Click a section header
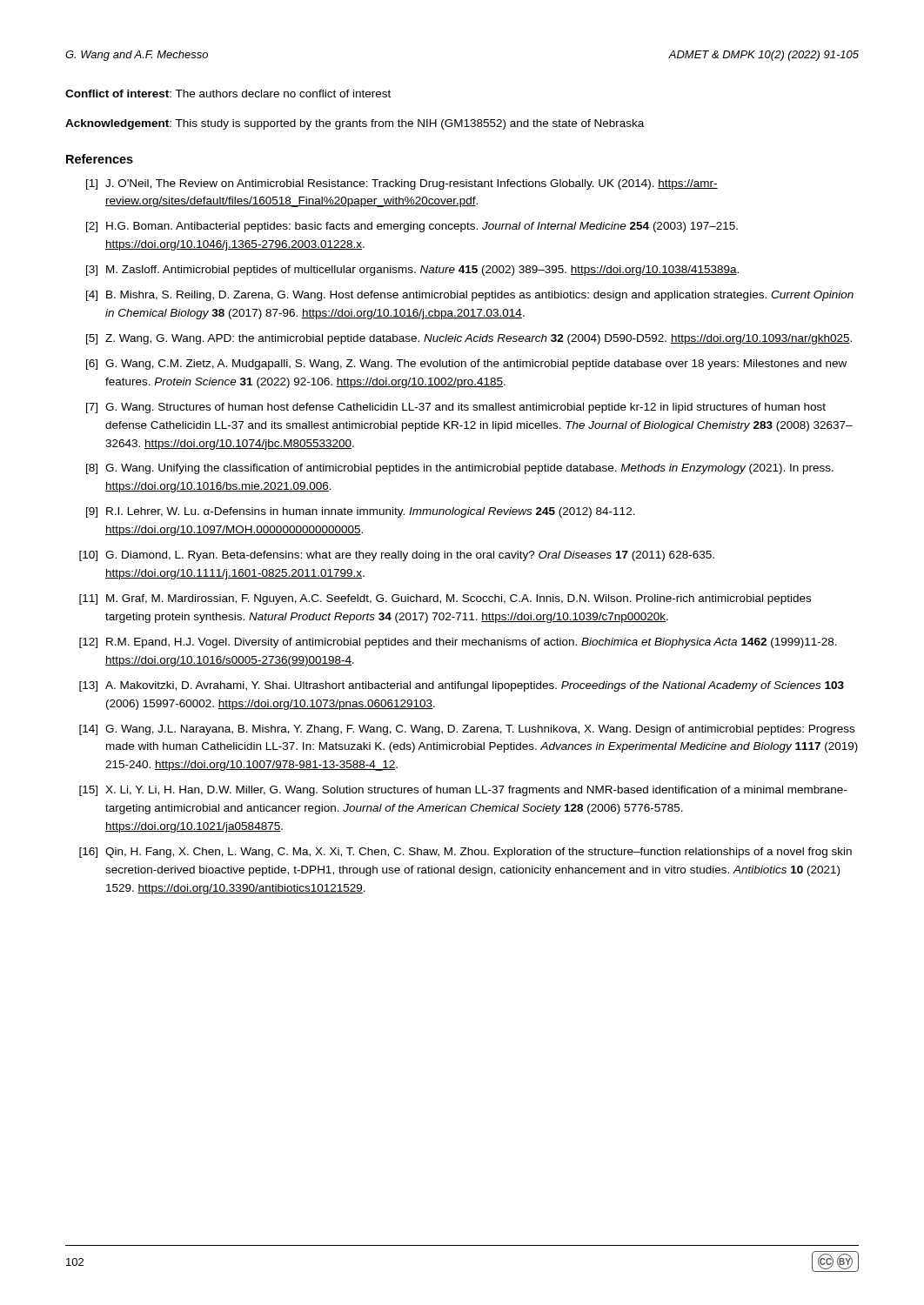924x1305 pixels. (99, 159)
